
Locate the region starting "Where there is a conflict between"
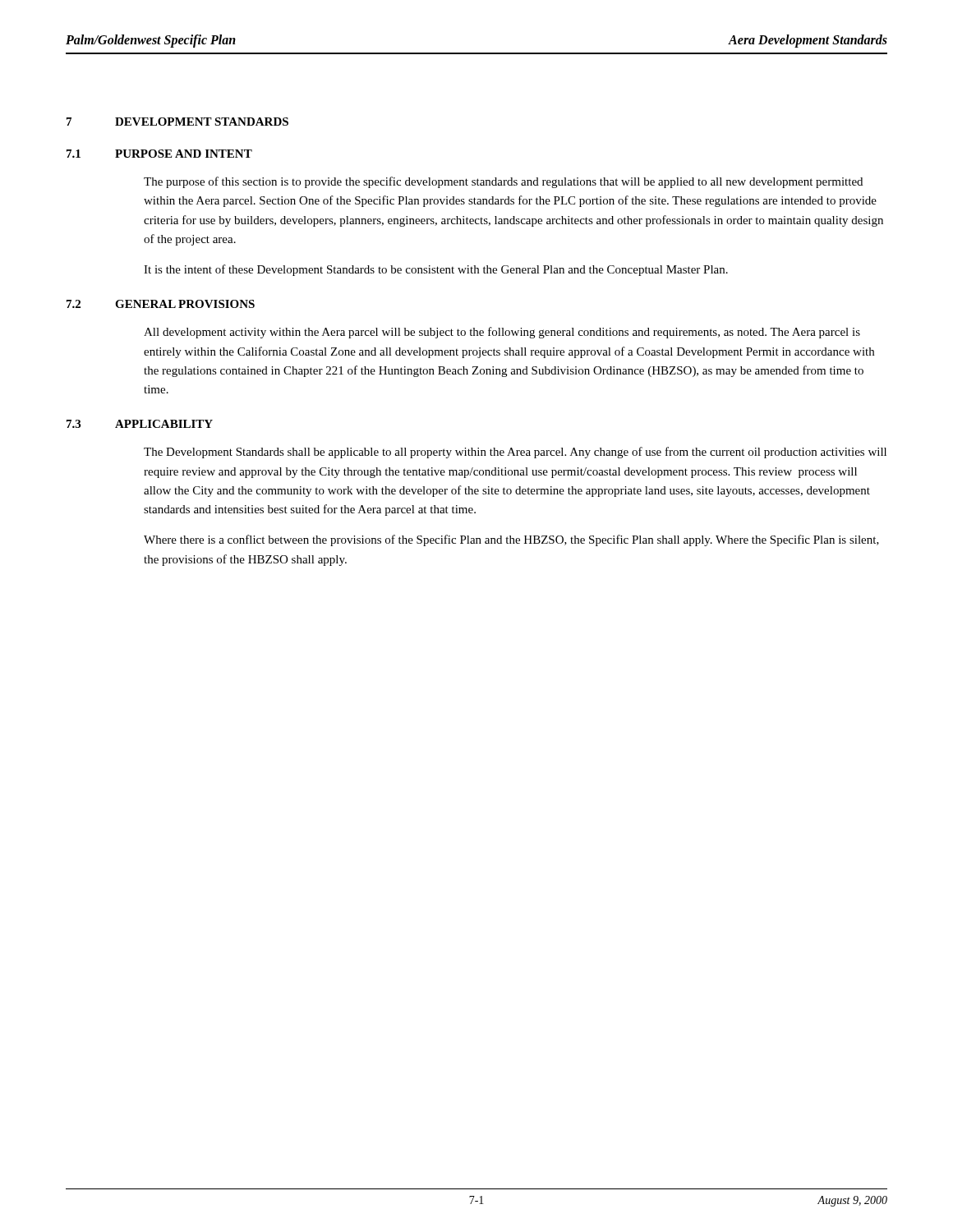pyautogui.click(x=512, y=549)
